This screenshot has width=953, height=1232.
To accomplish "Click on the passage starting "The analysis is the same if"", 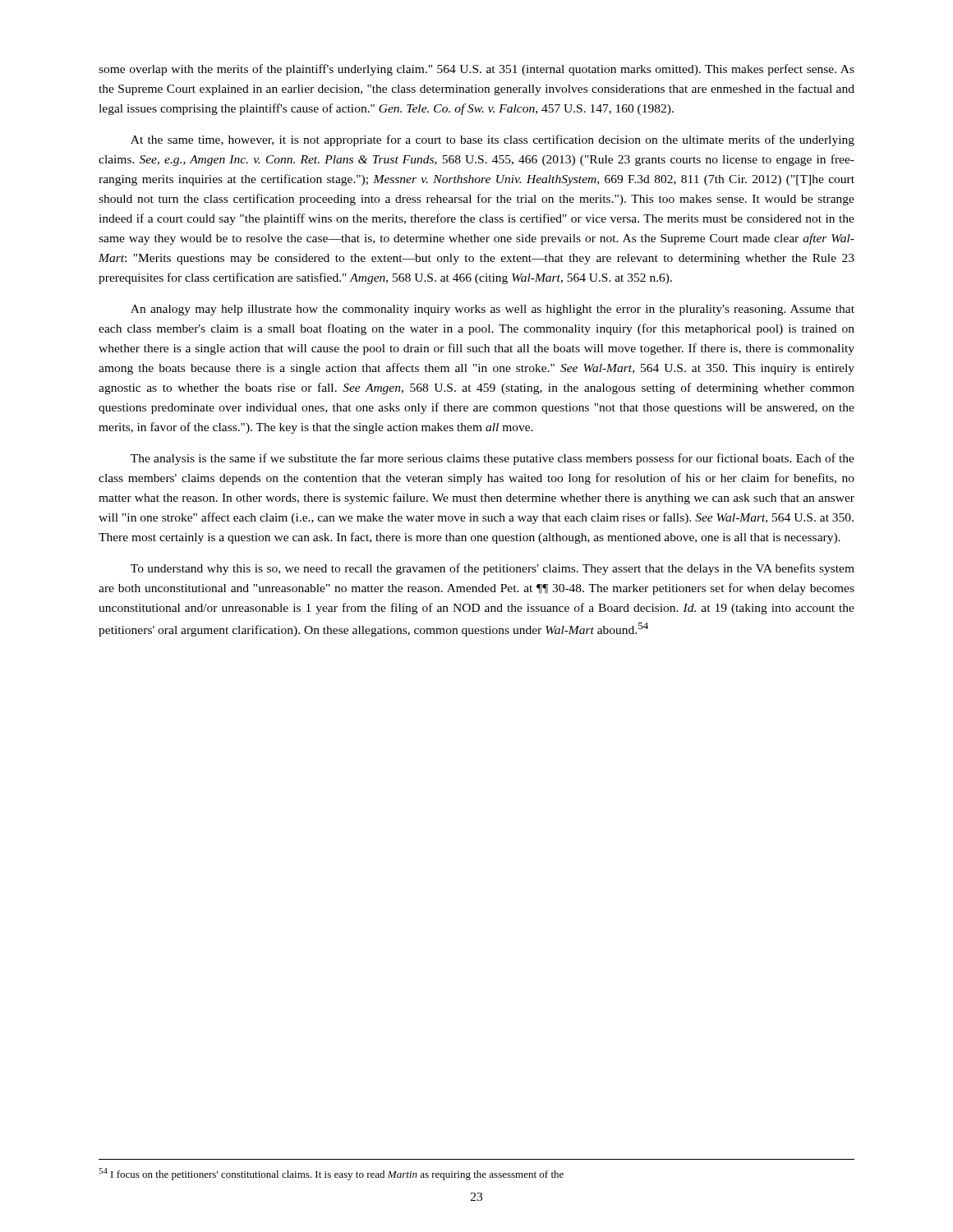I will point(476,498).
